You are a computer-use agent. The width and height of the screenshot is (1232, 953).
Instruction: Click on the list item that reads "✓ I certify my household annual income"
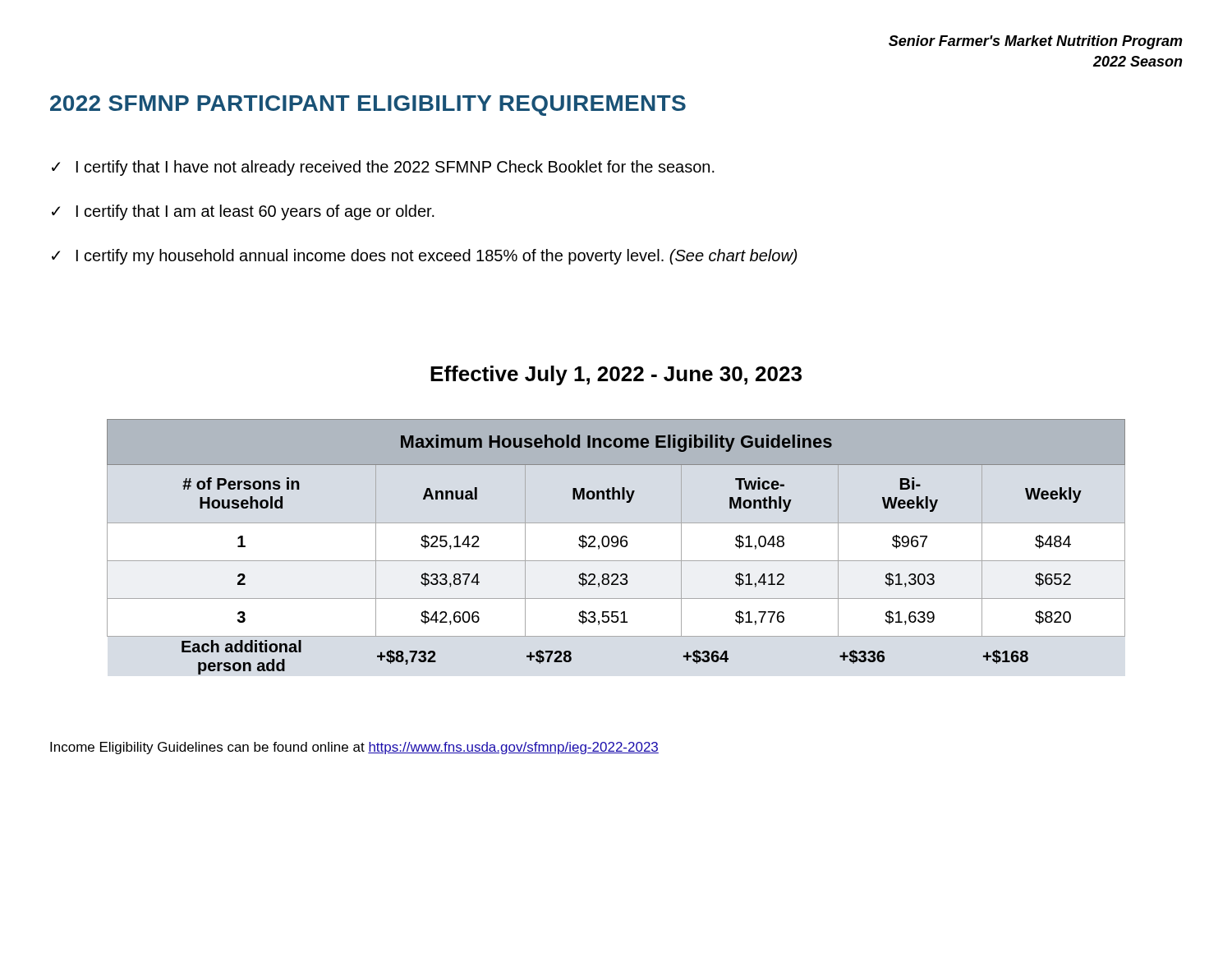point(424,255)
